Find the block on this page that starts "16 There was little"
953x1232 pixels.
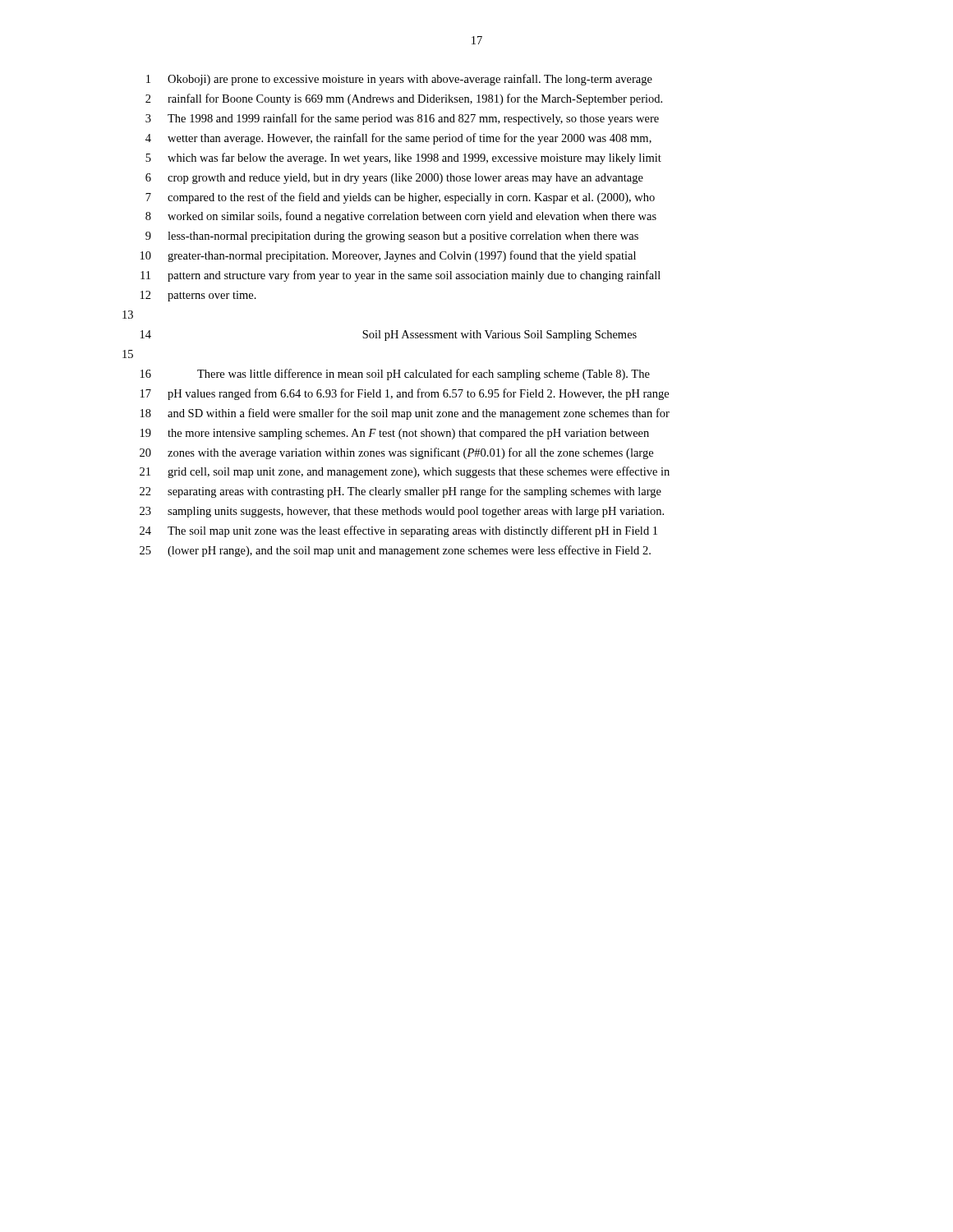click(476, 374)
